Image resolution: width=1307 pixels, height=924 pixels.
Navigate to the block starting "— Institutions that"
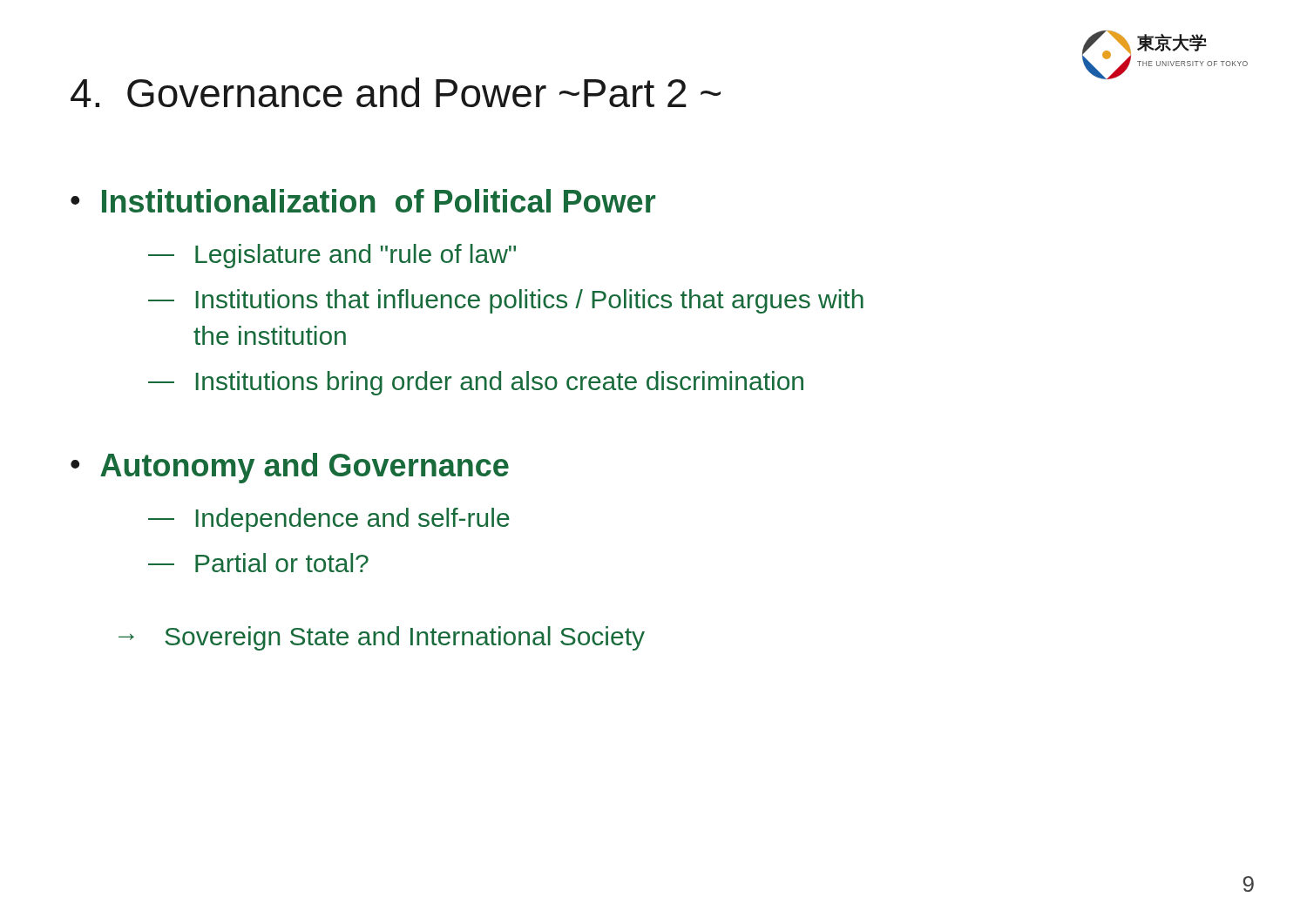point(506,318)
